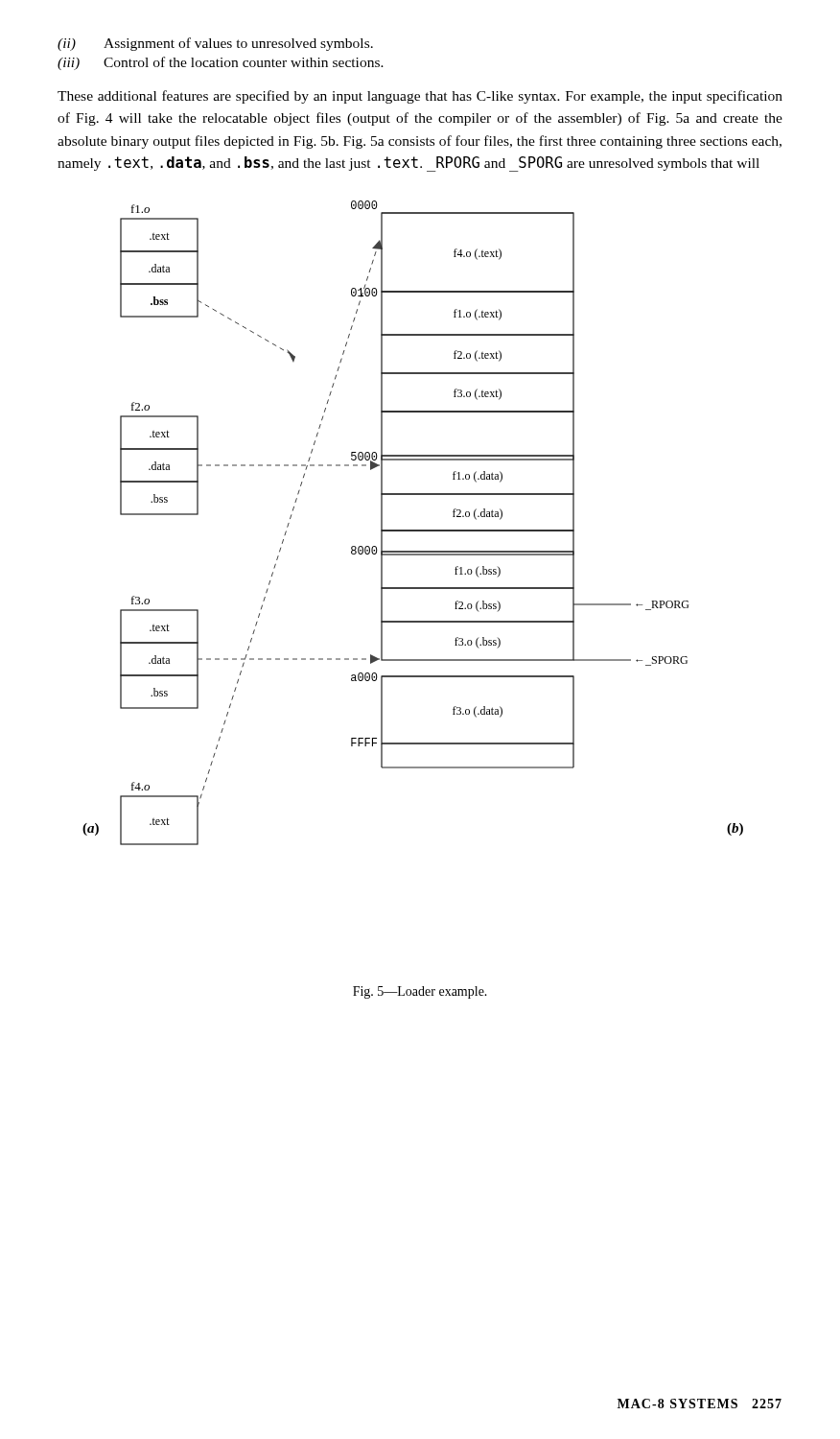Click on the list item with the text "(ii) Assignment of values to unresolved symbols."
The image size is (840, 1439).
pyautogui.click(x=216, y=43)
